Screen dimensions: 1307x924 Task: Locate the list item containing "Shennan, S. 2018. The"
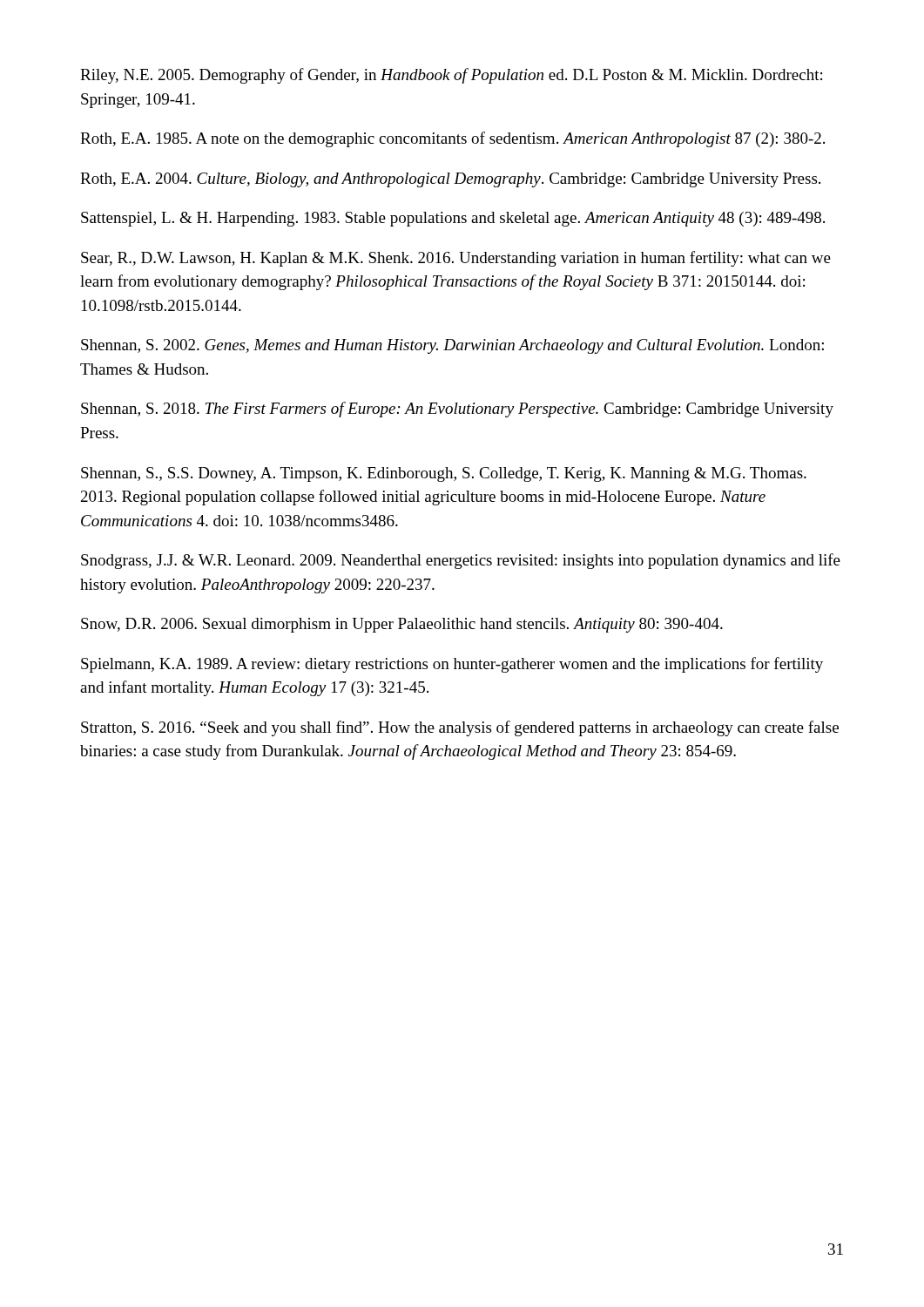(457, 421)
